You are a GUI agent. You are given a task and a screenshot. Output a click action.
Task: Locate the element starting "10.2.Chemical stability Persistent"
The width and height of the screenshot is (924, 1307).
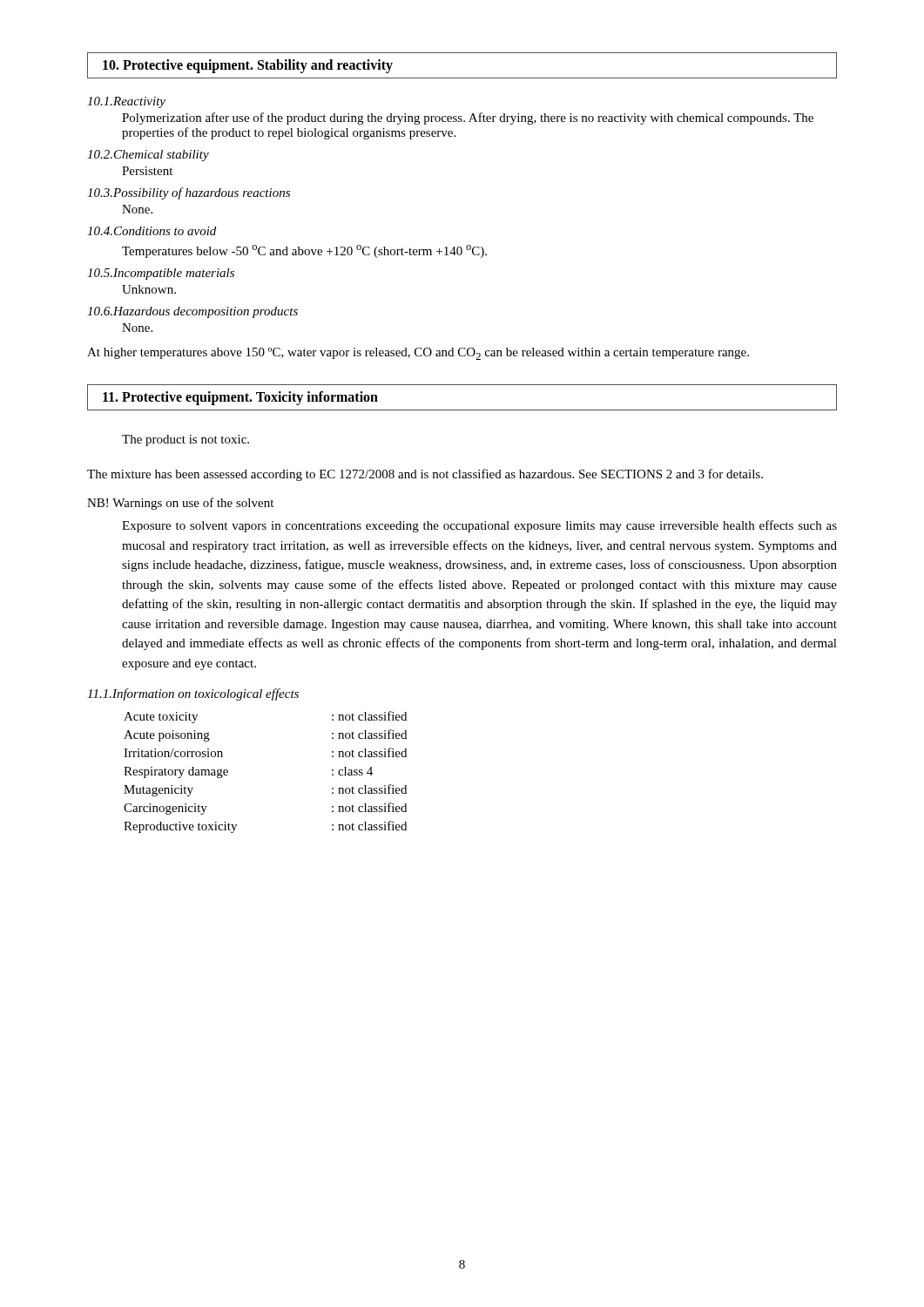[x=148, y=156]
